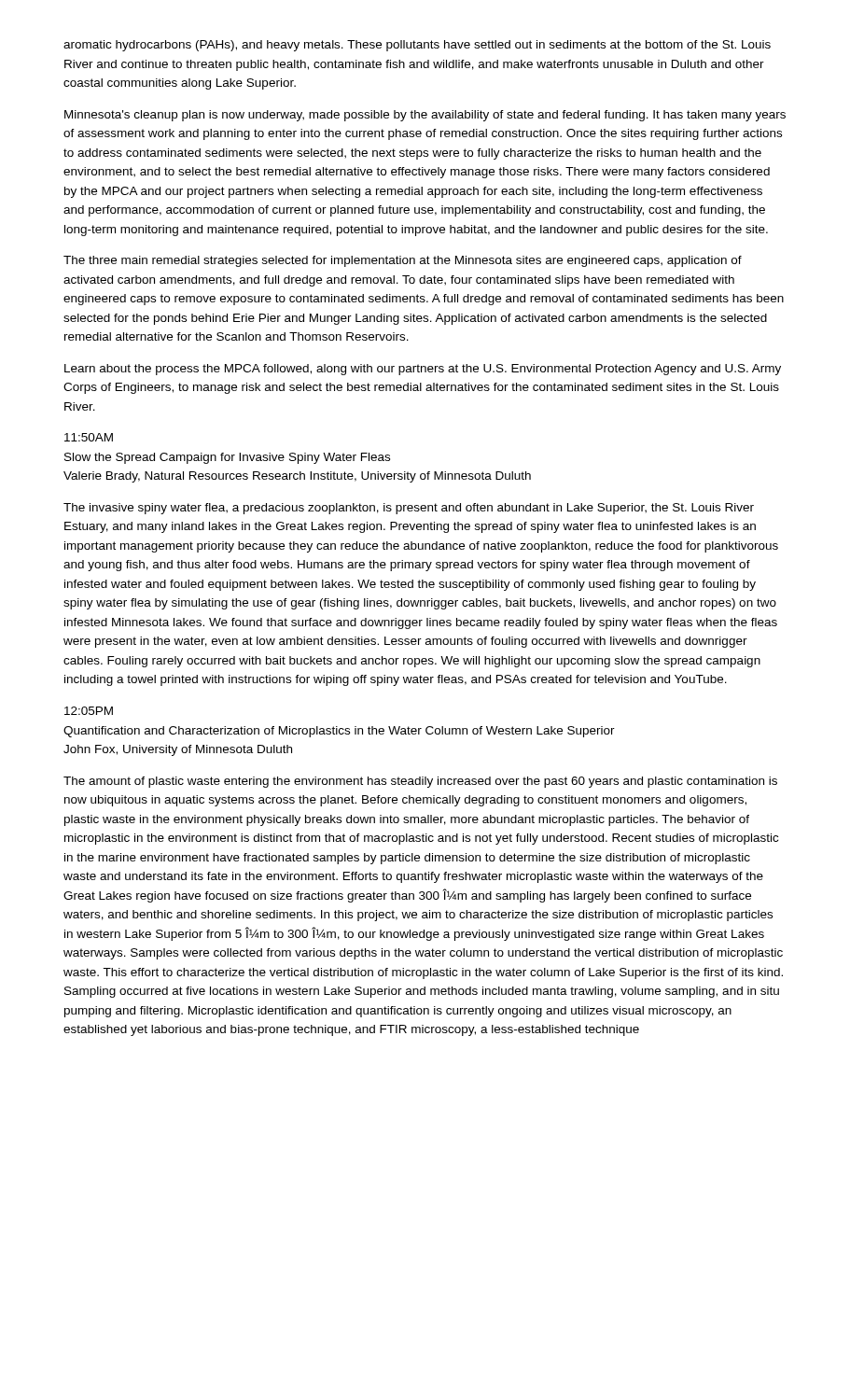Locate the block of text that opens with "Learn about the"
This screenshot has height=1400, width=850.
click(422, 387)
